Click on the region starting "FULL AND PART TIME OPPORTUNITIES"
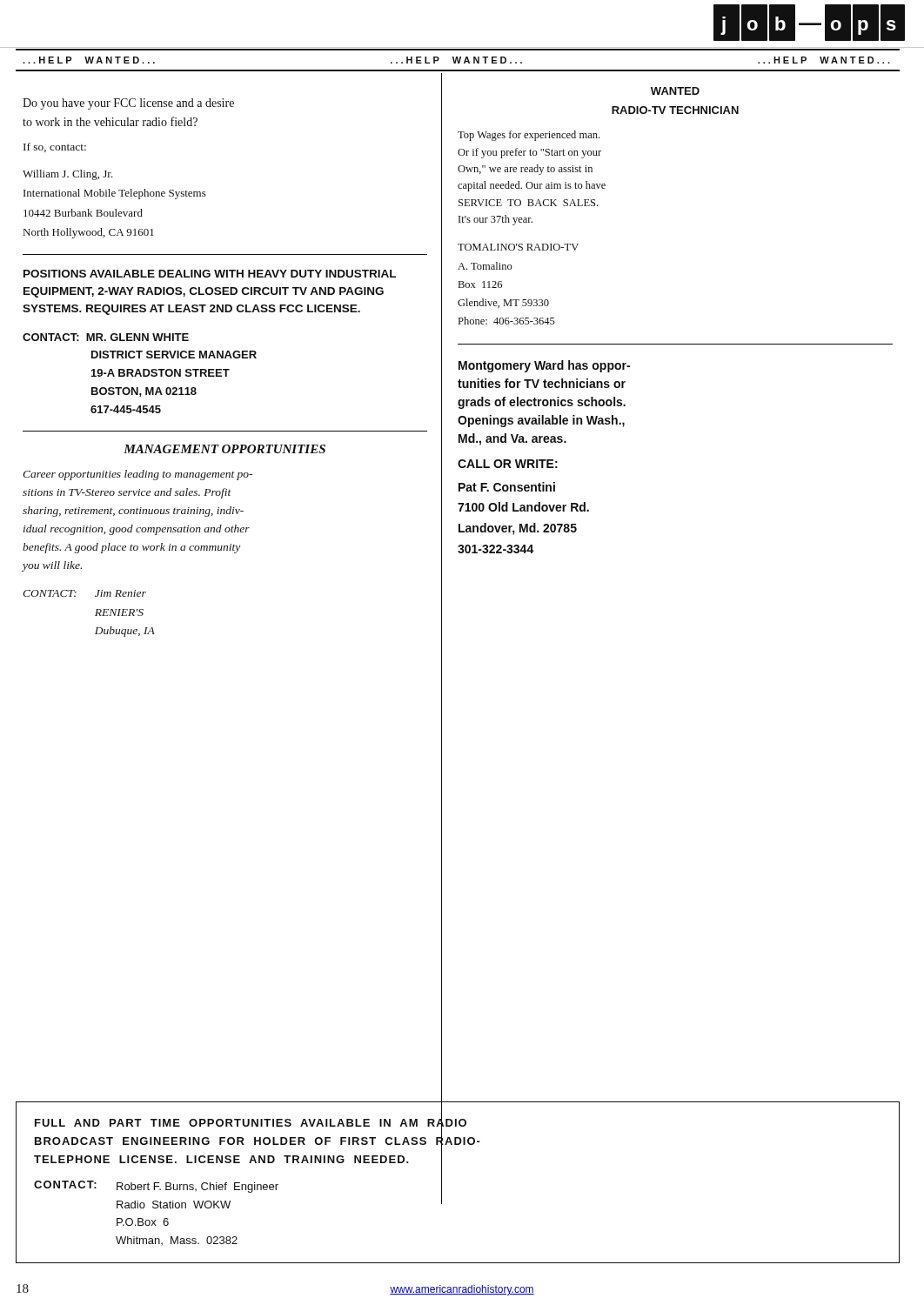The height and width of the screenshot is (1305, 924). point(257,1161)
